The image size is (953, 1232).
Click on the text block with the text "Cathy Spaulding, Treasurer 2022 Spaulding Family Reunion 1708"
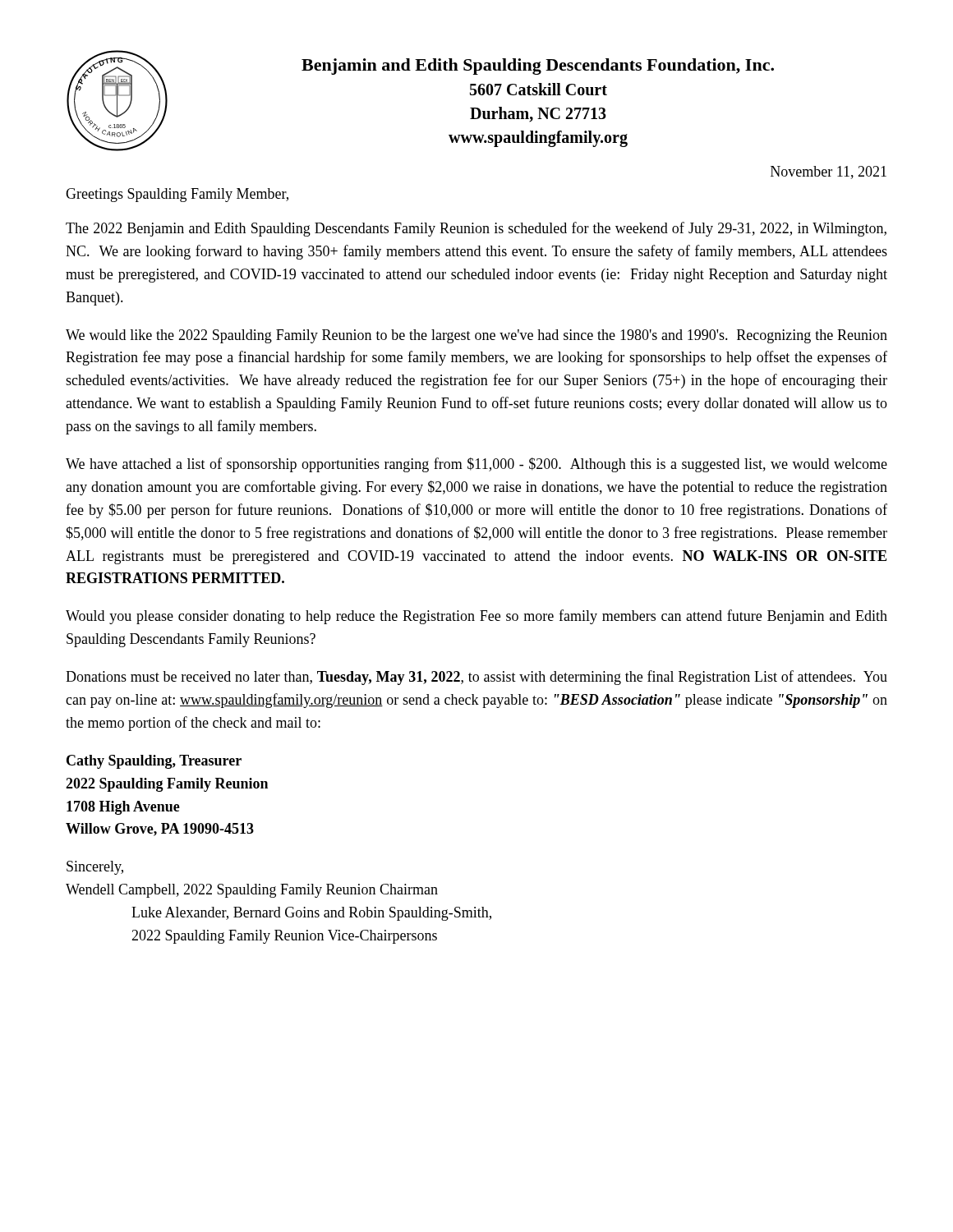[167, 795]
